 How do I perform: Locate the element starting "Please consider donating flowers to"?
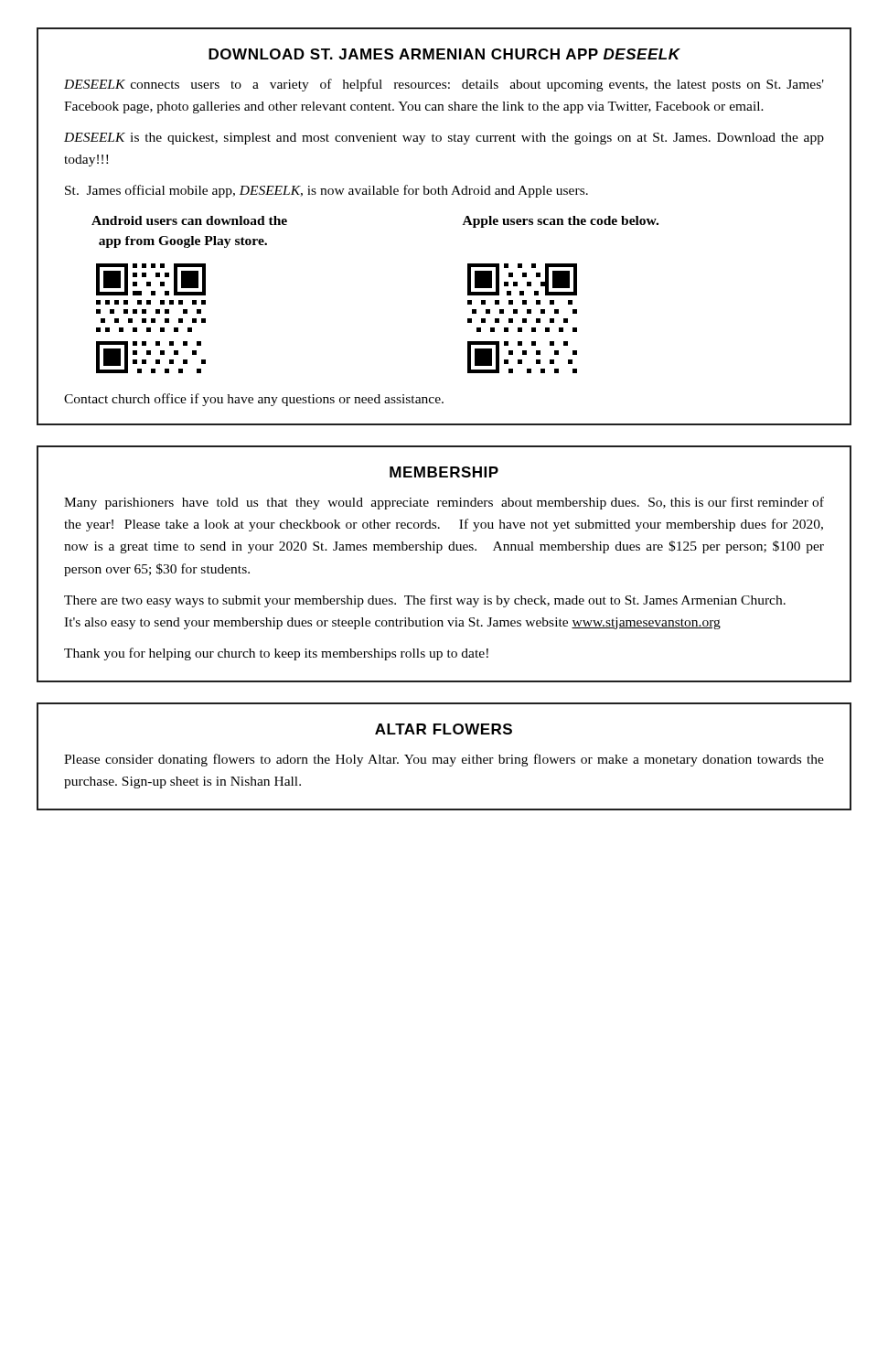444,769
